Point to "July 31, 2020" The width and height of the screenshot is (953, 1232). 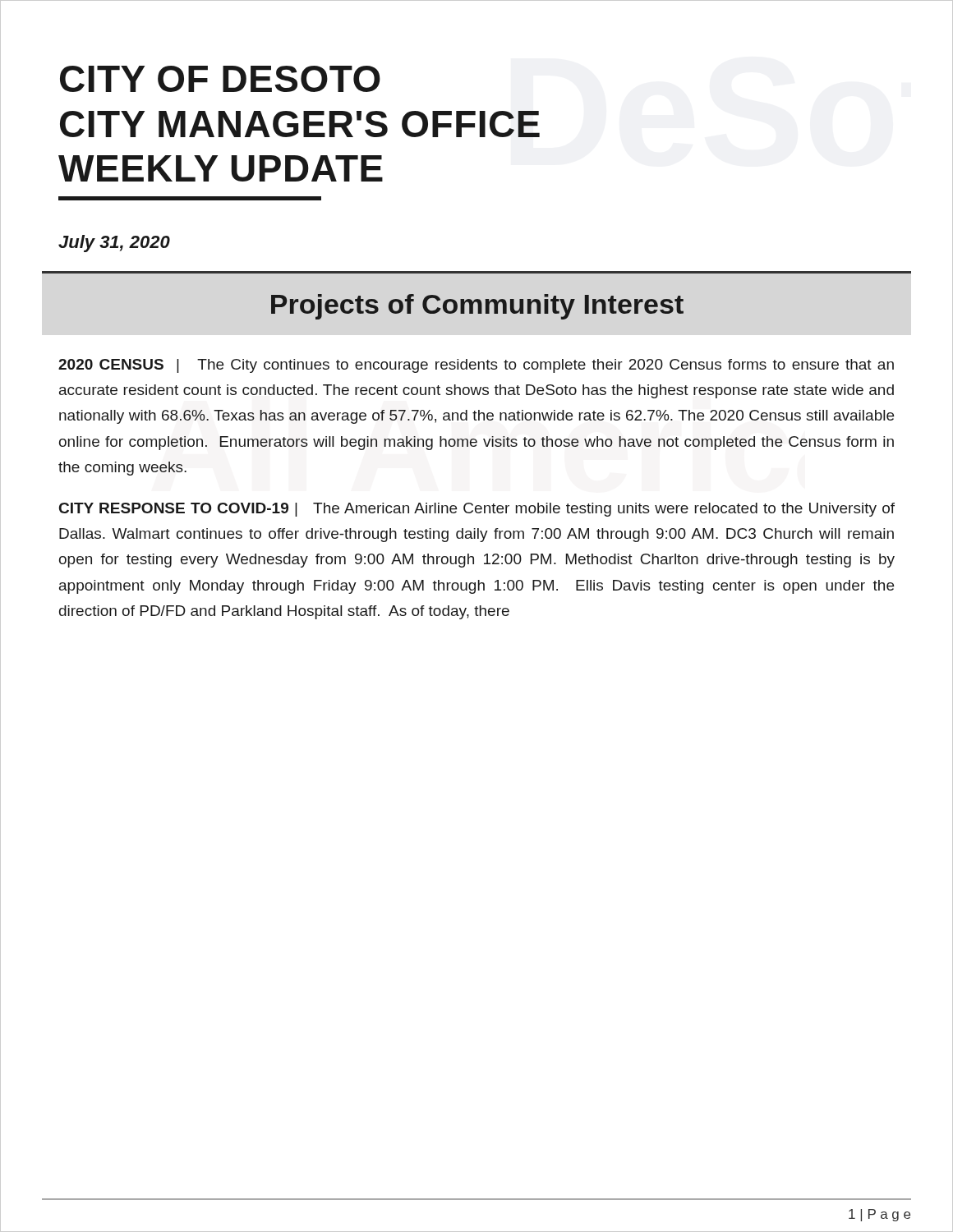(114, 242)
